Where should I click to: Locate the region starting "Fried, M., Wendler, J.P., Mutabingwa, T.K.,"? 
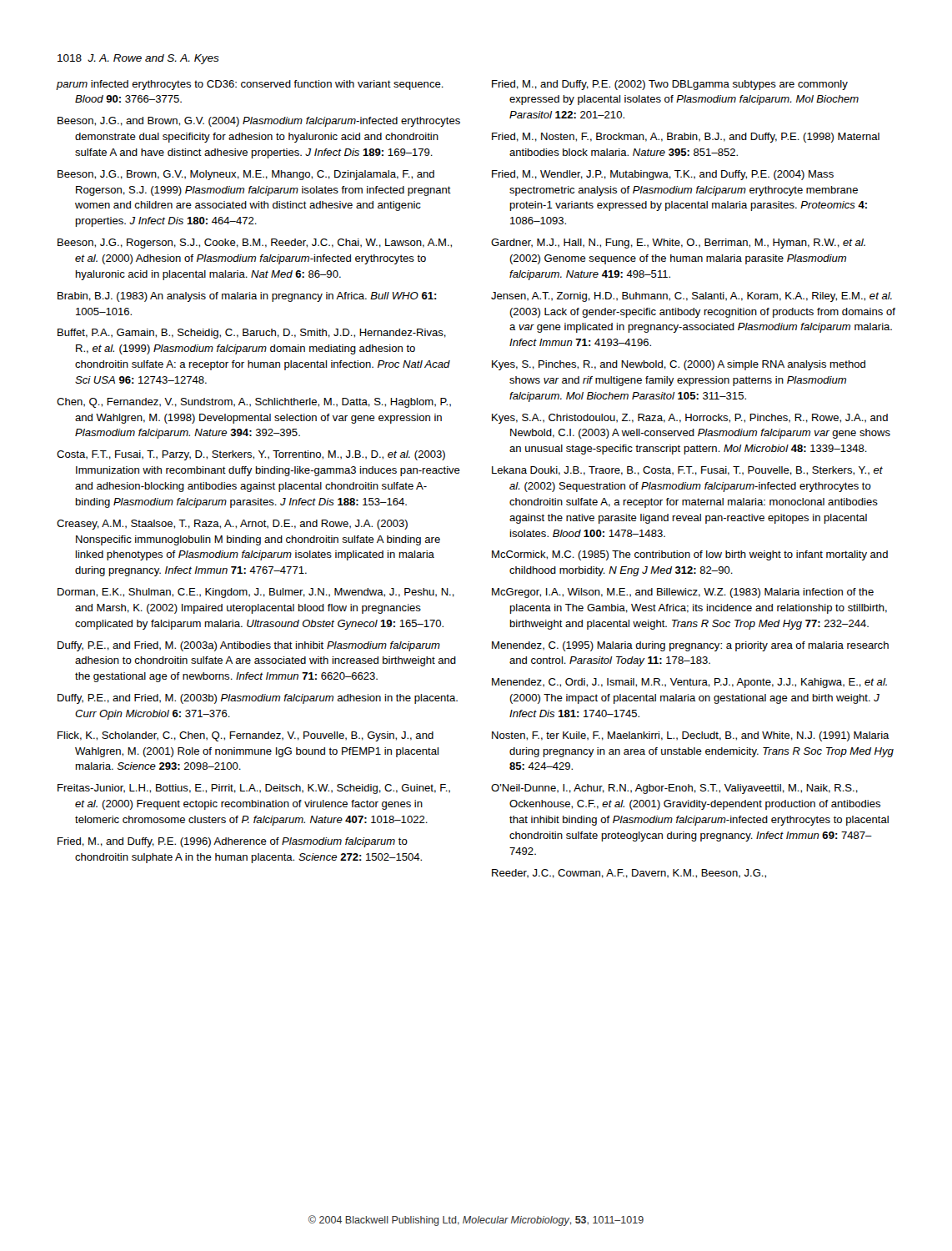point(679,197)
